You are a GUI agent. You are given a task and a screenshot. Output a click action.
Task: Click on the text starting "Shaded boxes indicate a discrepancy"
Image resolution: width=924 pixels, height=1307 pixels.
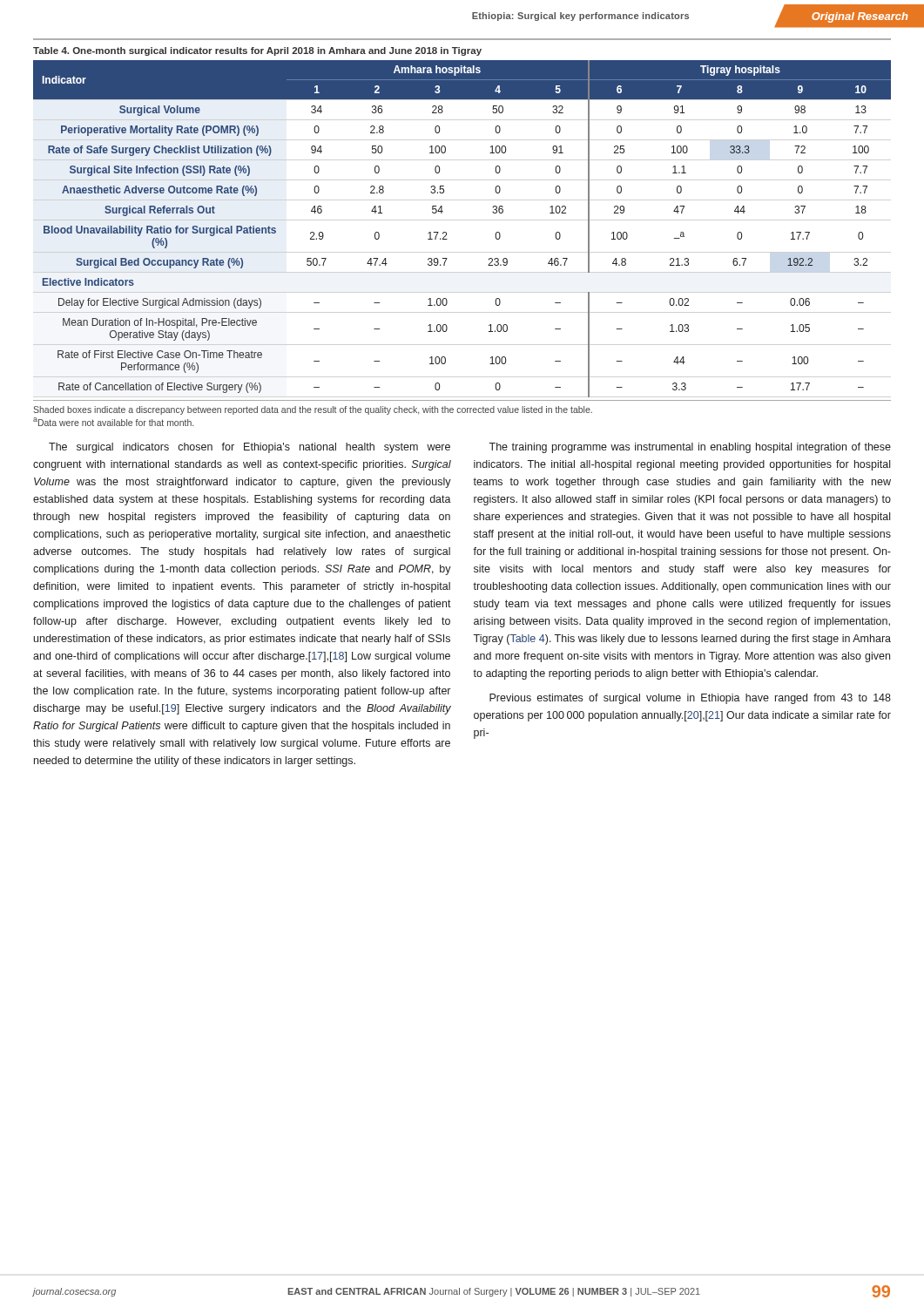tap(313, 416)
